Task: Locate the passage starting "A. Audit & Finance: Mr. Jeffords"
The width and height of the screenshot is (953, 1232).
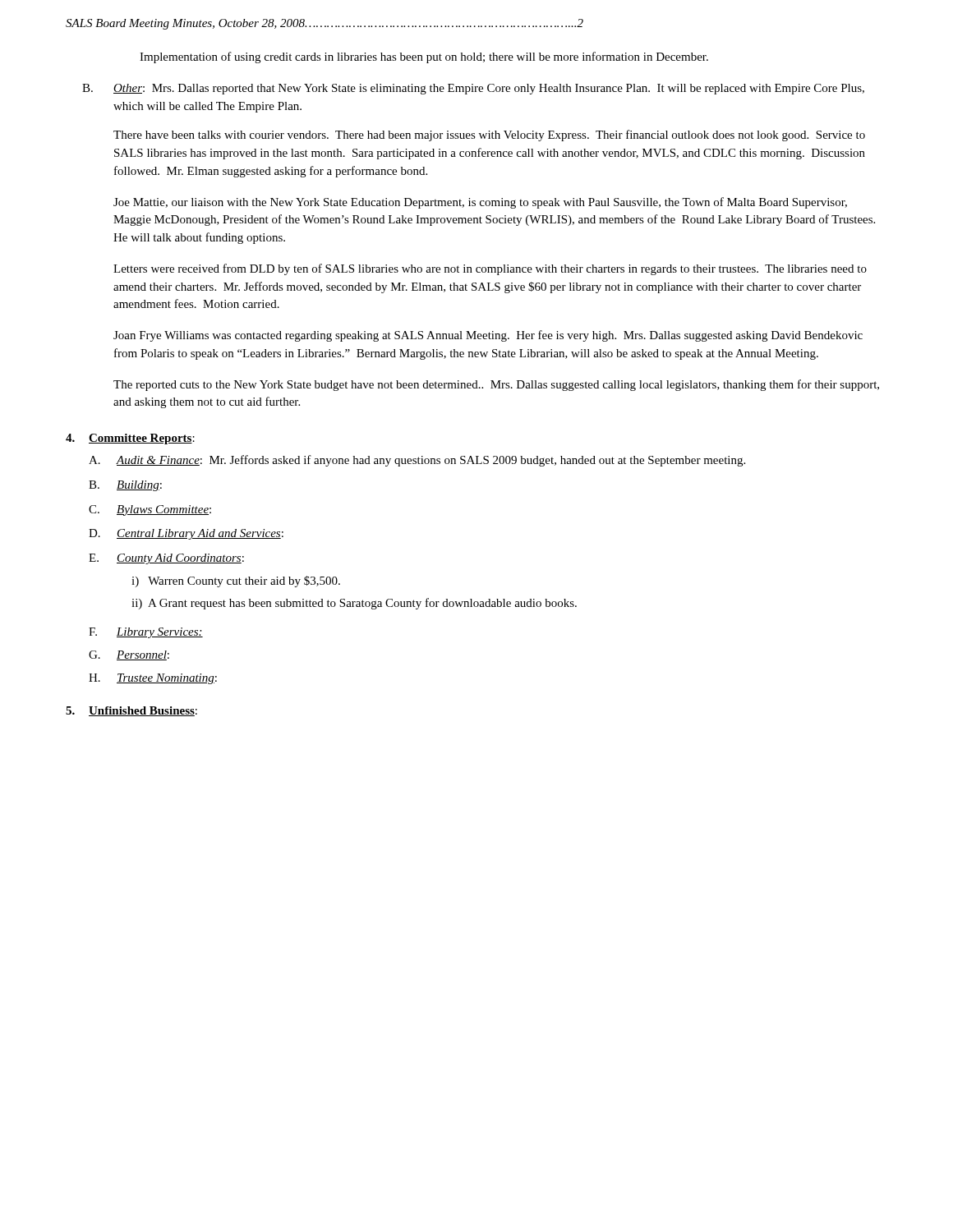Action: [488, 461]
